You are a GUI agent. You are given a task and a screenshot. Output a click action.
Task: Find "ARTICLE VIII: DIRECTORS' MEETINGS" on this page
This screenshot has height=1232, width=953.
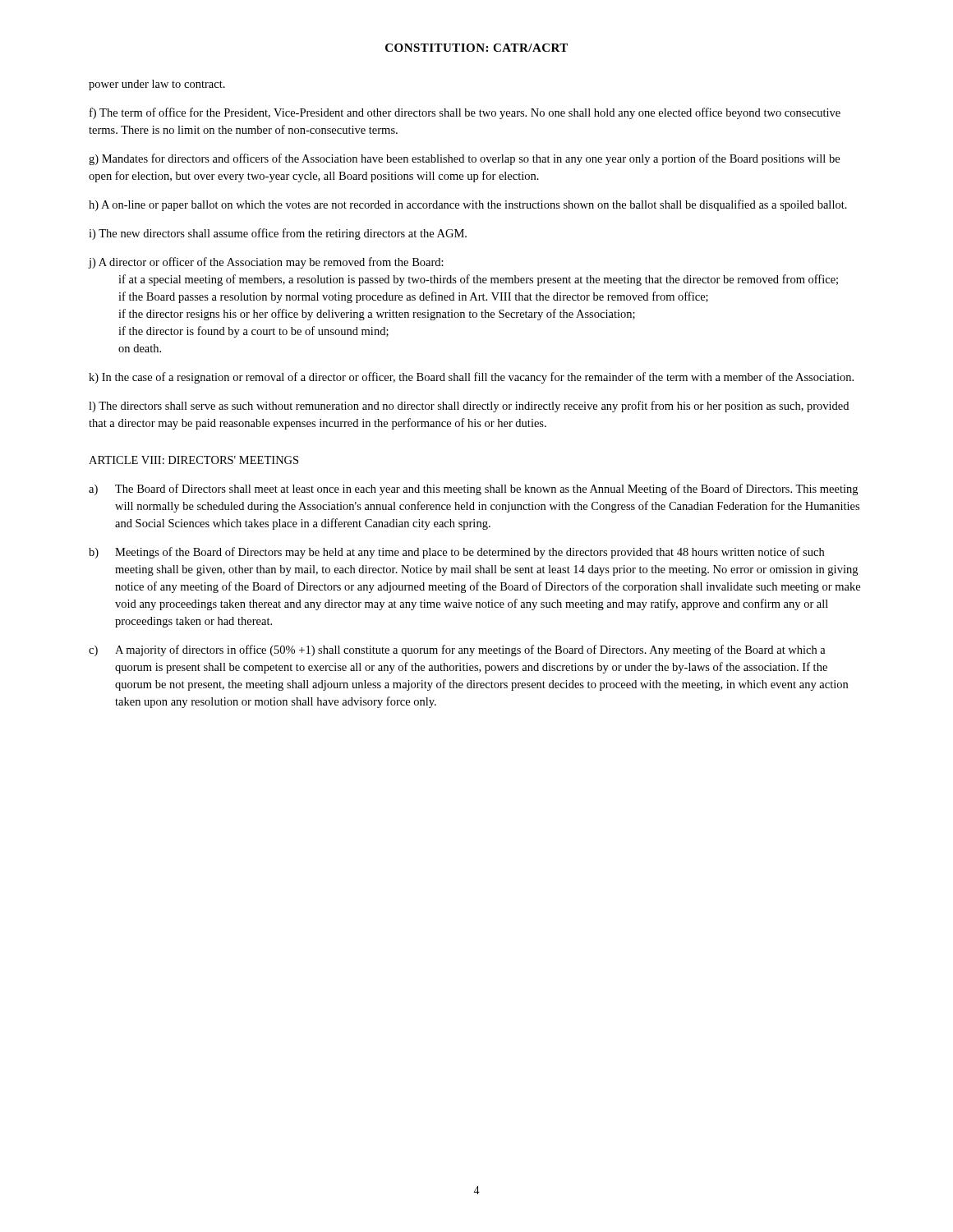pyautogui.click(x=194, y=460)
